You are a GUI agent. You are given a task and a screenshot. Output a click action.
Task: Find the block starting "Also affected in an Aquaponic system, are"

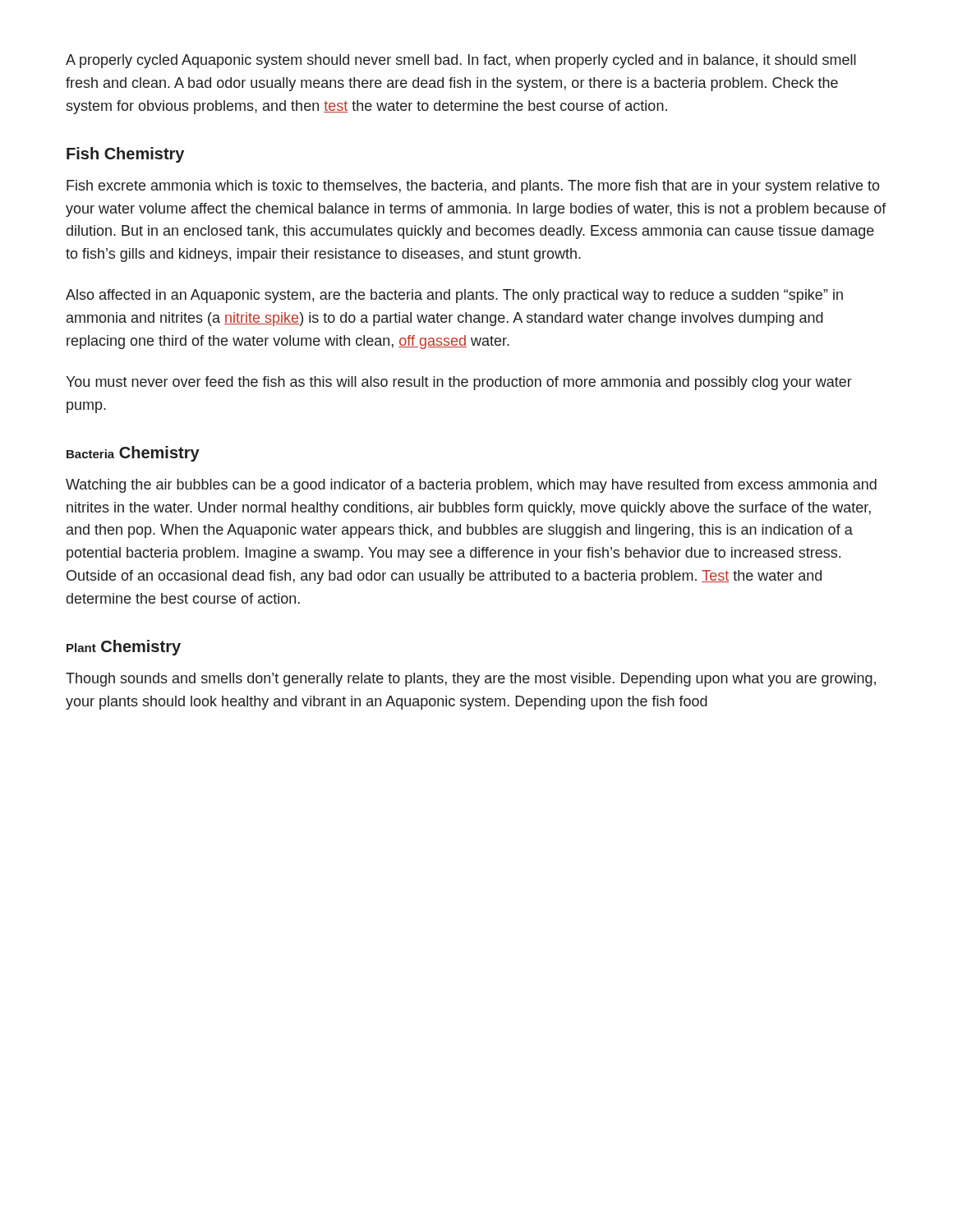(455, 318)
